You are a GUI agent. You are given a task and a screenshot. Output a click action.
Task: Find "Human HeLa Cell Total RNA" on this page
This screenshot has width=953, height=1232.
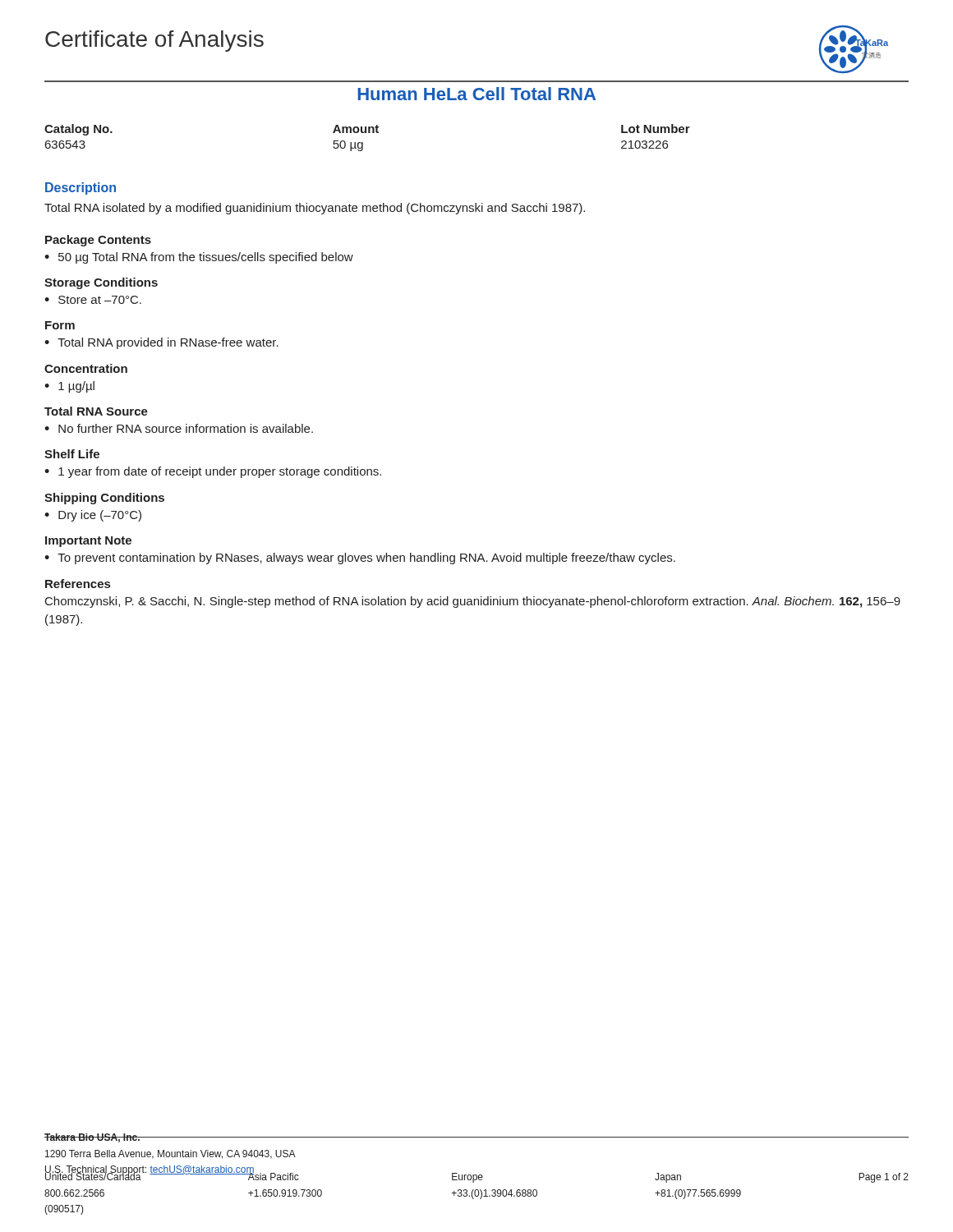tap(476, 94)
